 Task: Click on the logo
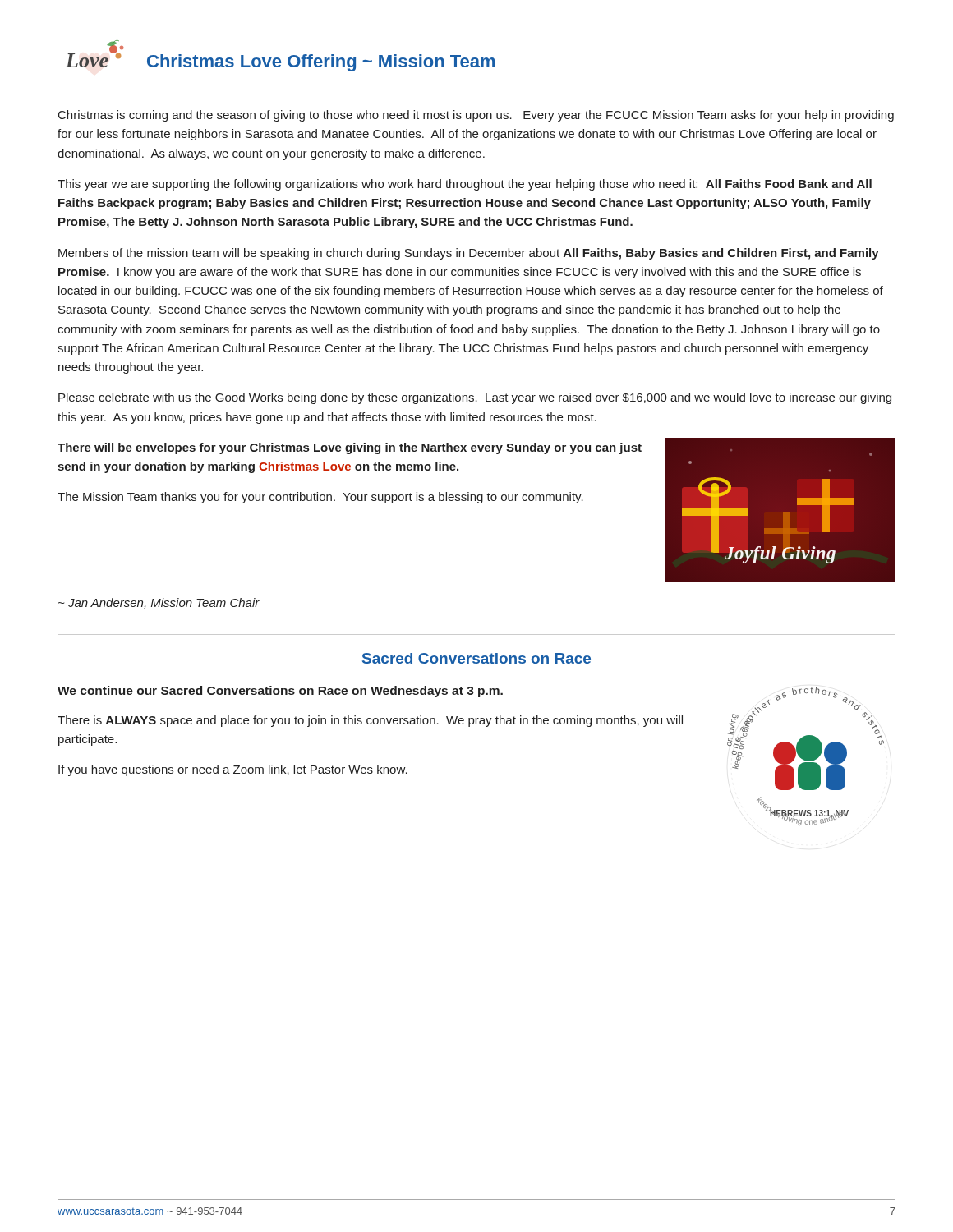pos(809,768)
